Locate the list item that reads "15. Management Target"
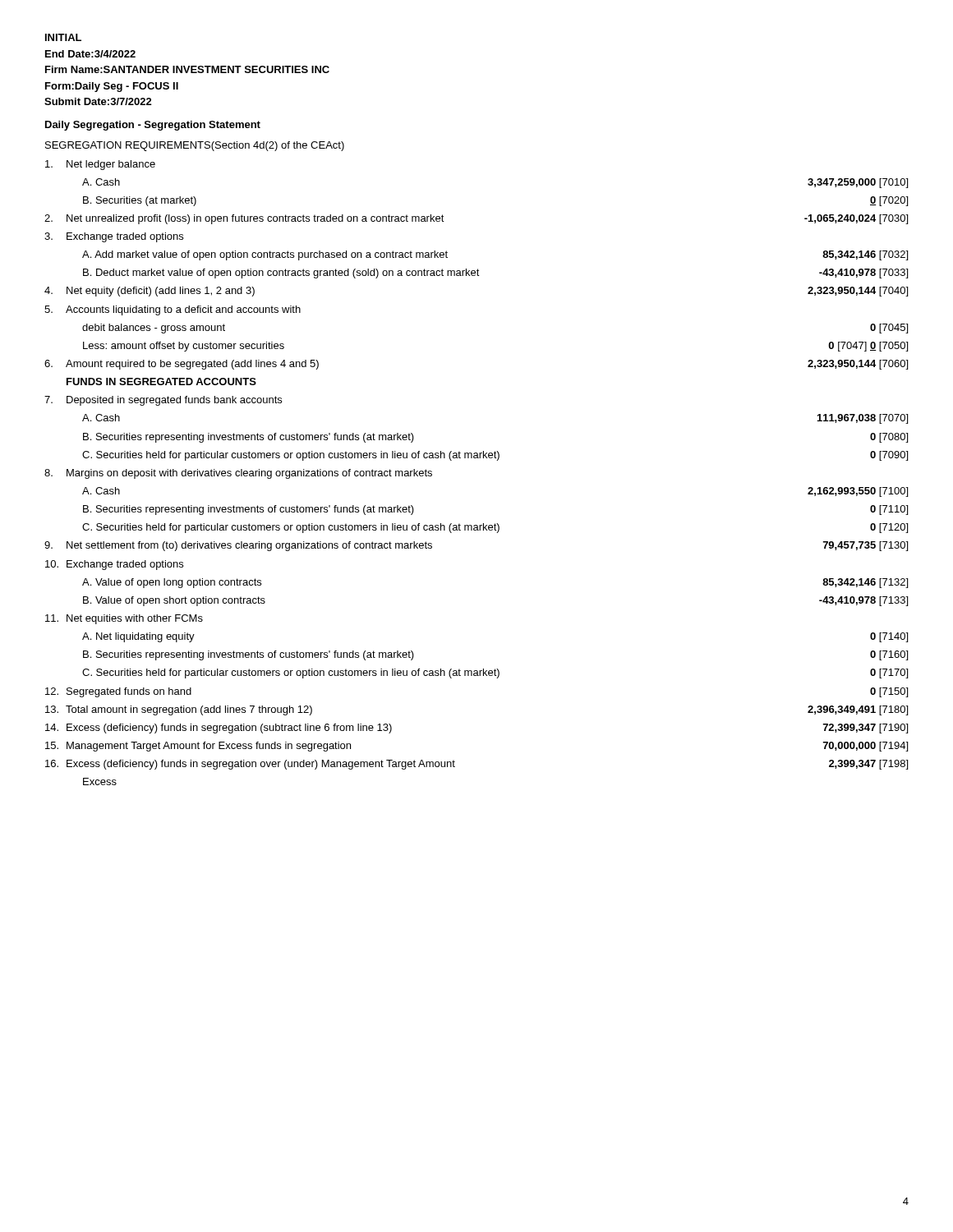953x1232 pixels. pos(195,746)
